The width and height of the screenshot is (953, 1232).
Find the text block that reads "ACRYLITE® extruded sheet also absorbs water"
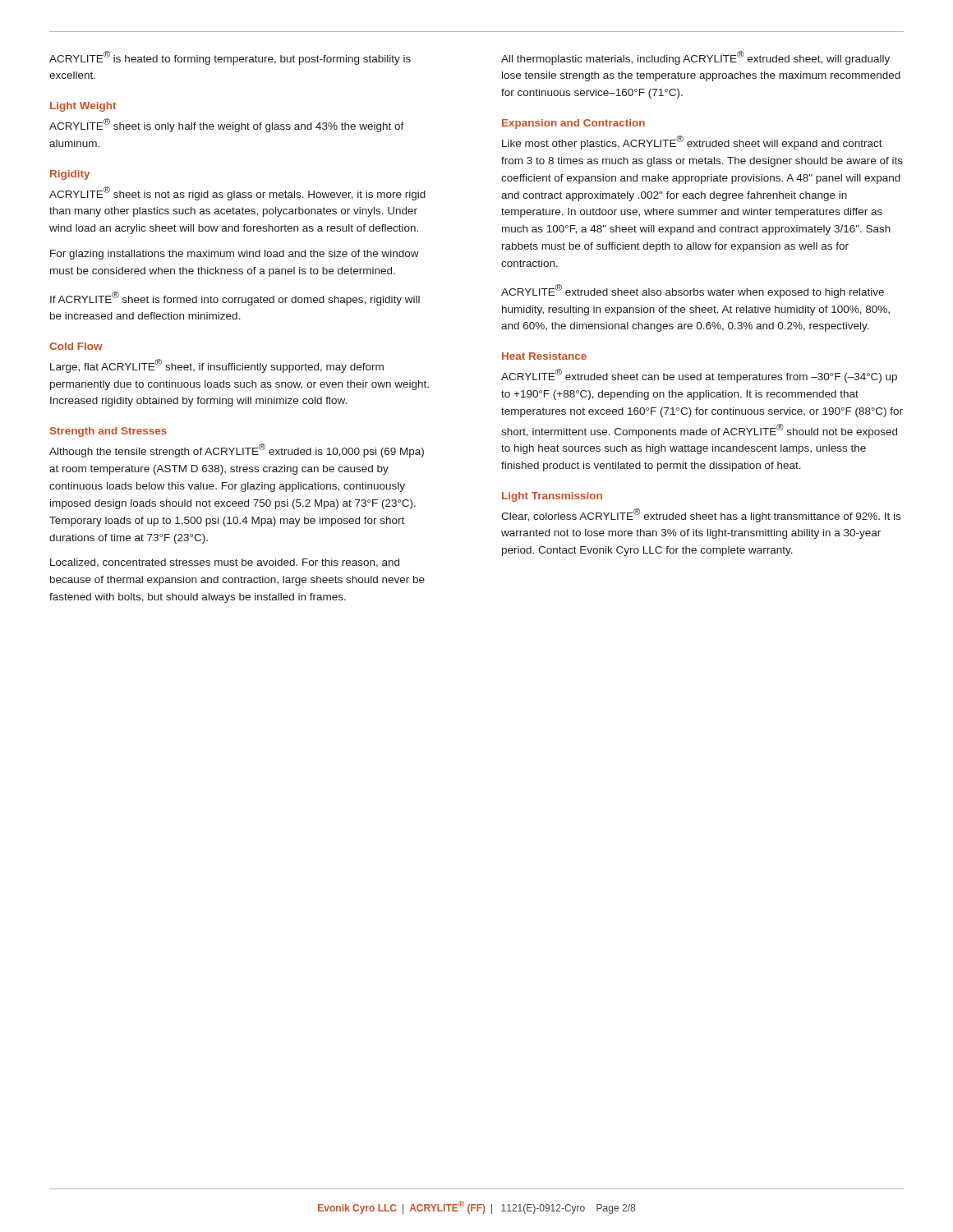696,307
